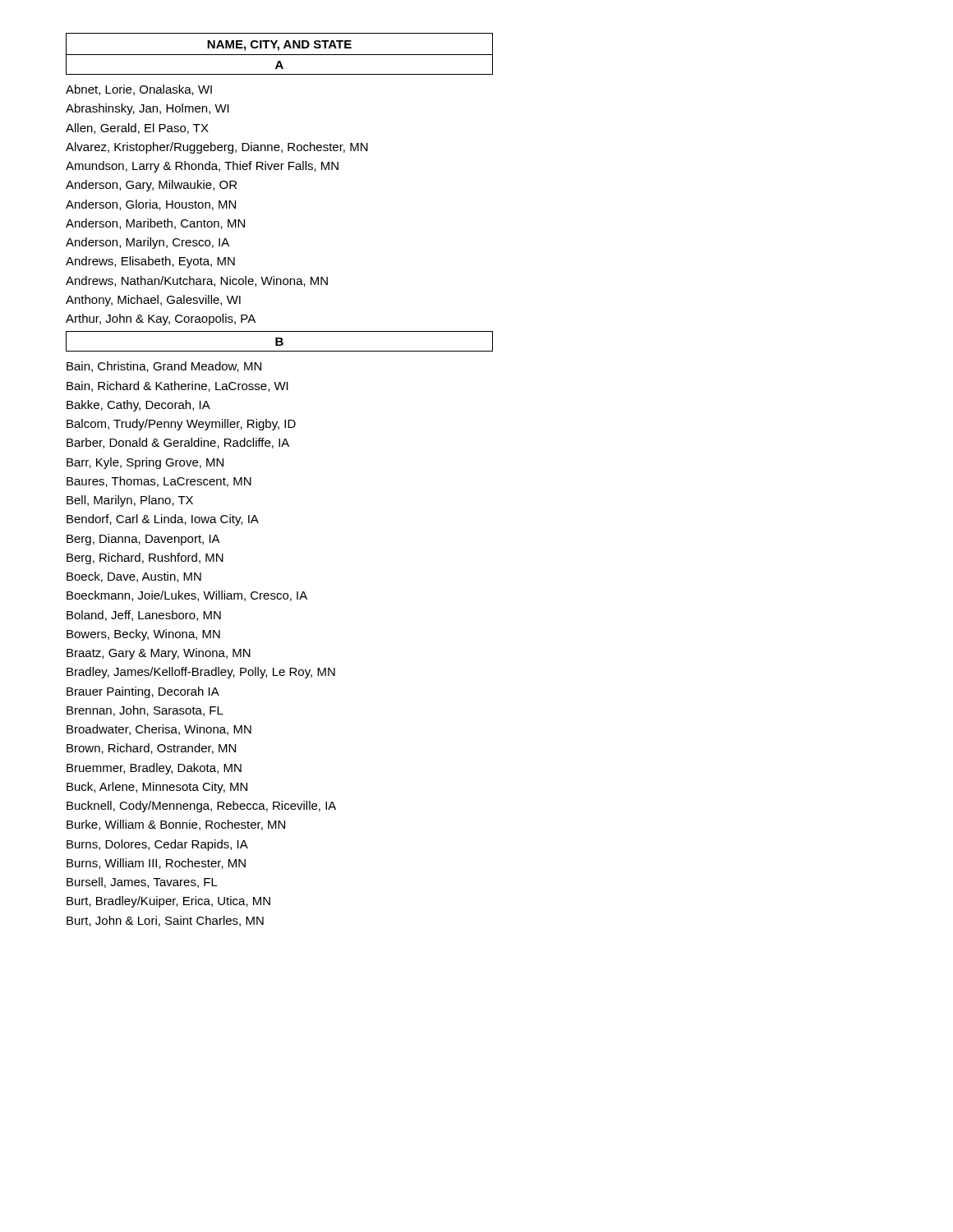Point to the text block starting "Burt, Bradley/Kuiper, Erica,"
This screenshot has width=953, height=1232.
[168, 901]
